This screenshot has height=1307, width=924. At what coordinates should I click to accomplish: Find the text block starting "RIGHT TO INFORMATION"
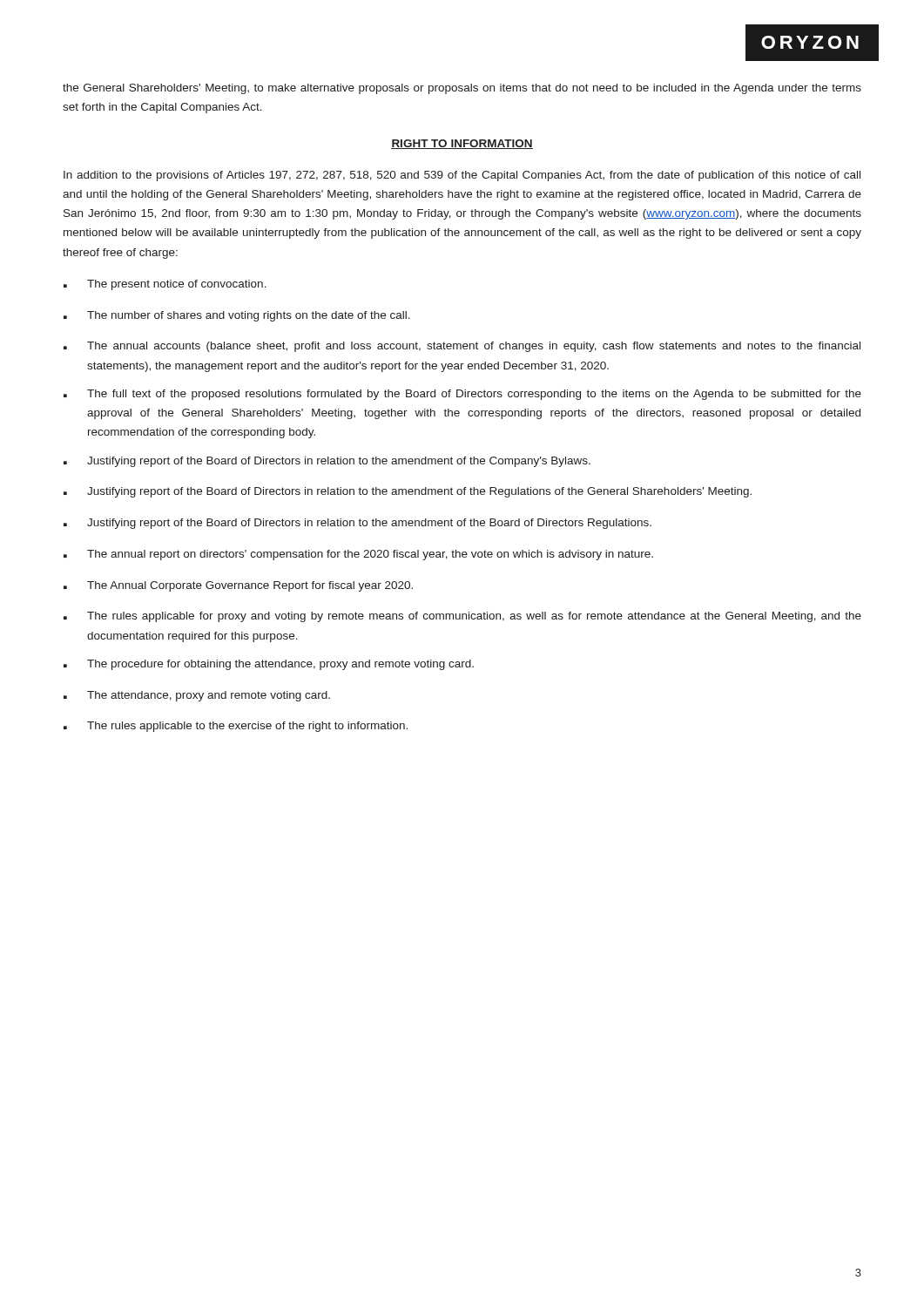click(462, 143)
